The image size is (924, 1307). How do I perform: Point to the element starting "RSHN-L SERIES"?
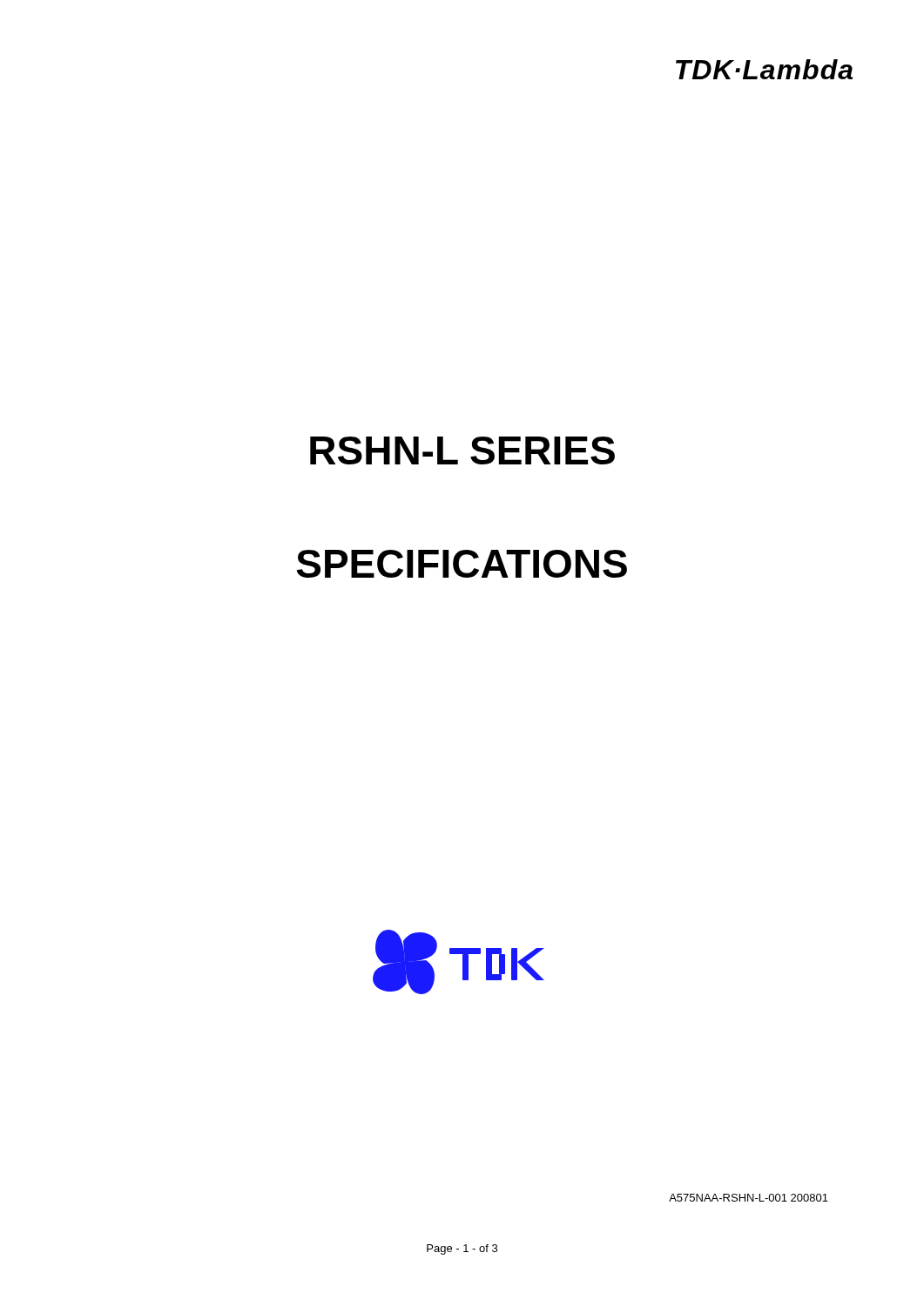[x=462, y=450]
